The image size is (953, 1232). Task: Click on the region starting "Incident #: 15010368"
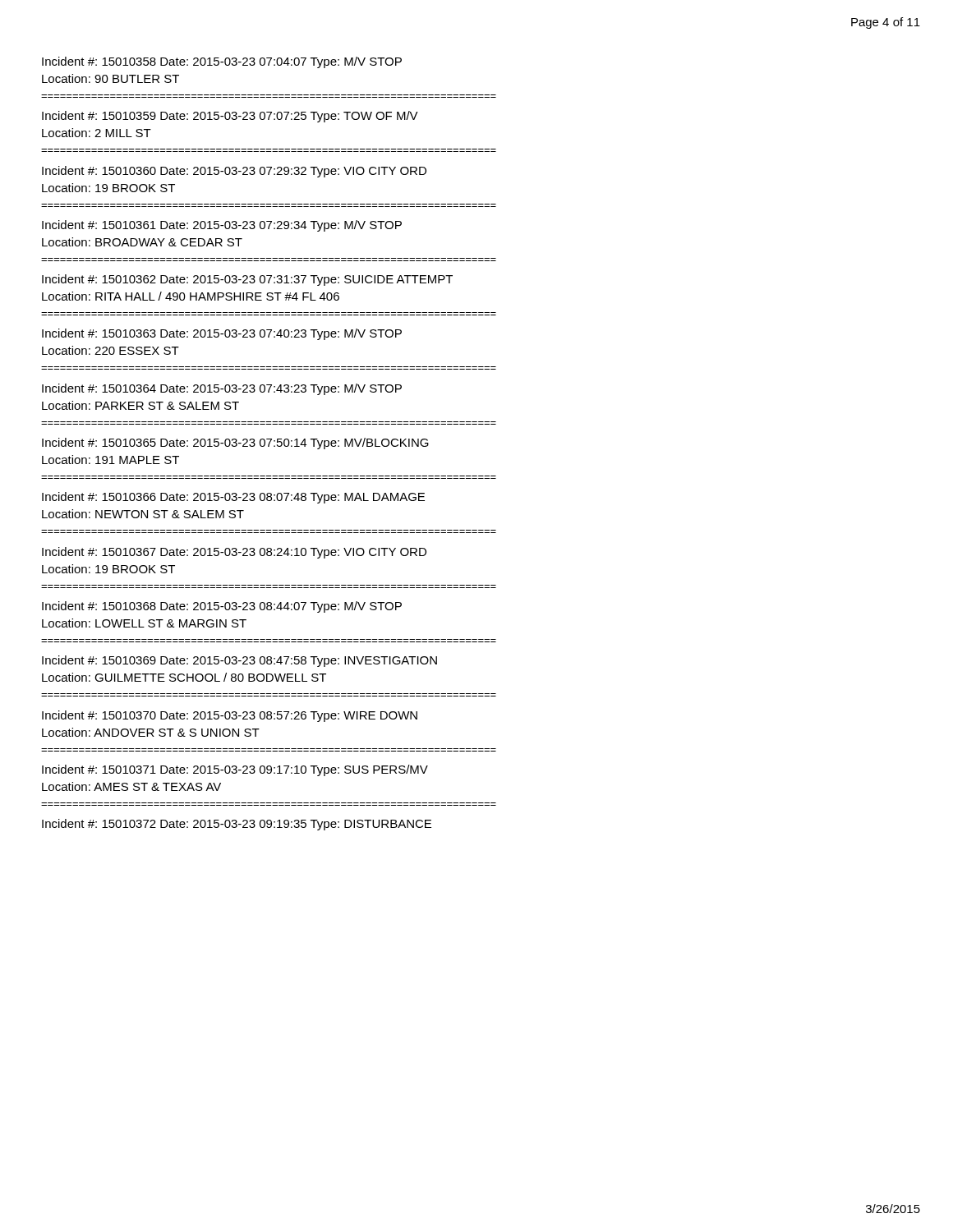pyautogui.click(x=222, y=607)
